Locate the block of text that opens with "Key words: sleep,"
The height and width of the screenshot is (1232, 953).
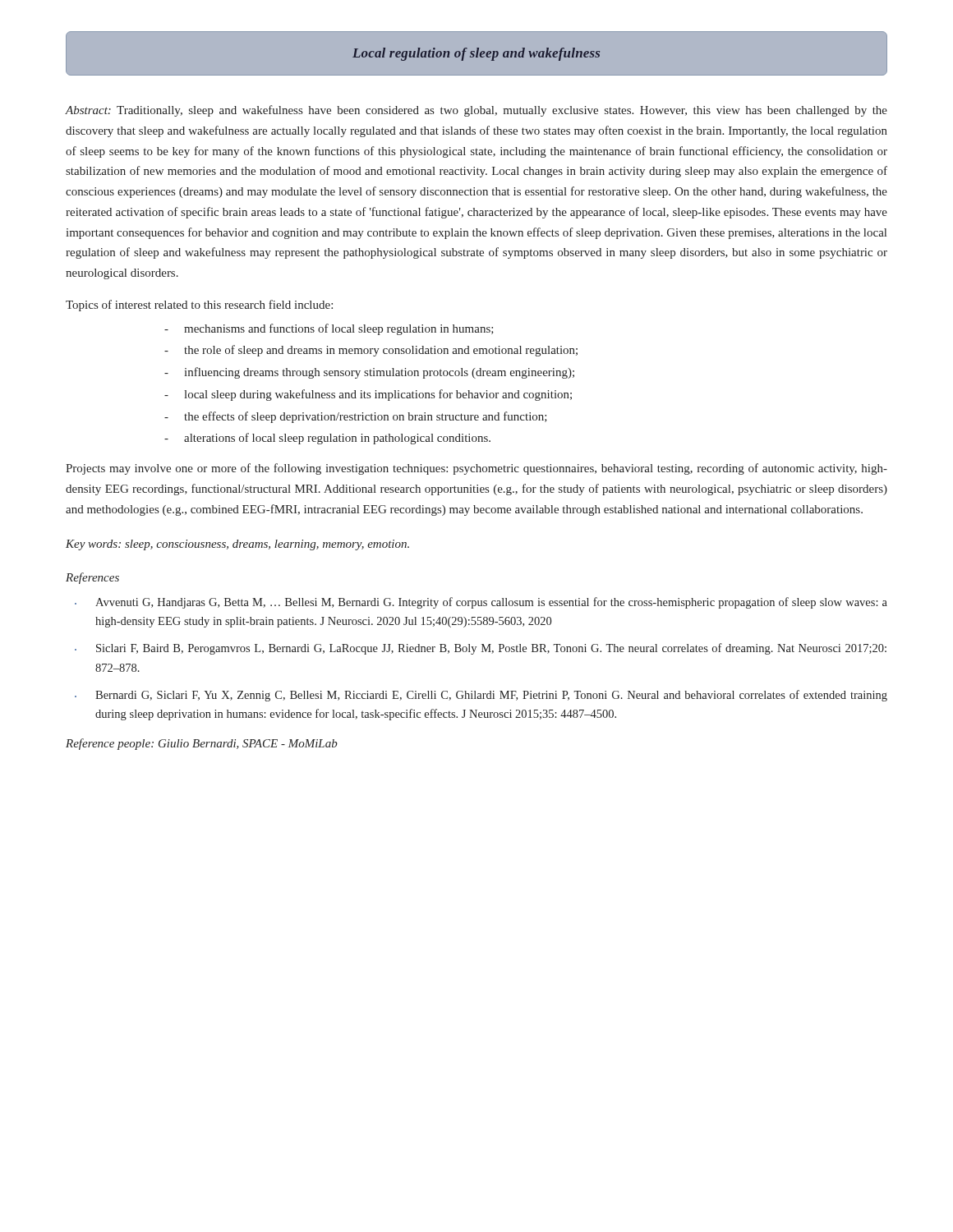(x=238, y=544)
